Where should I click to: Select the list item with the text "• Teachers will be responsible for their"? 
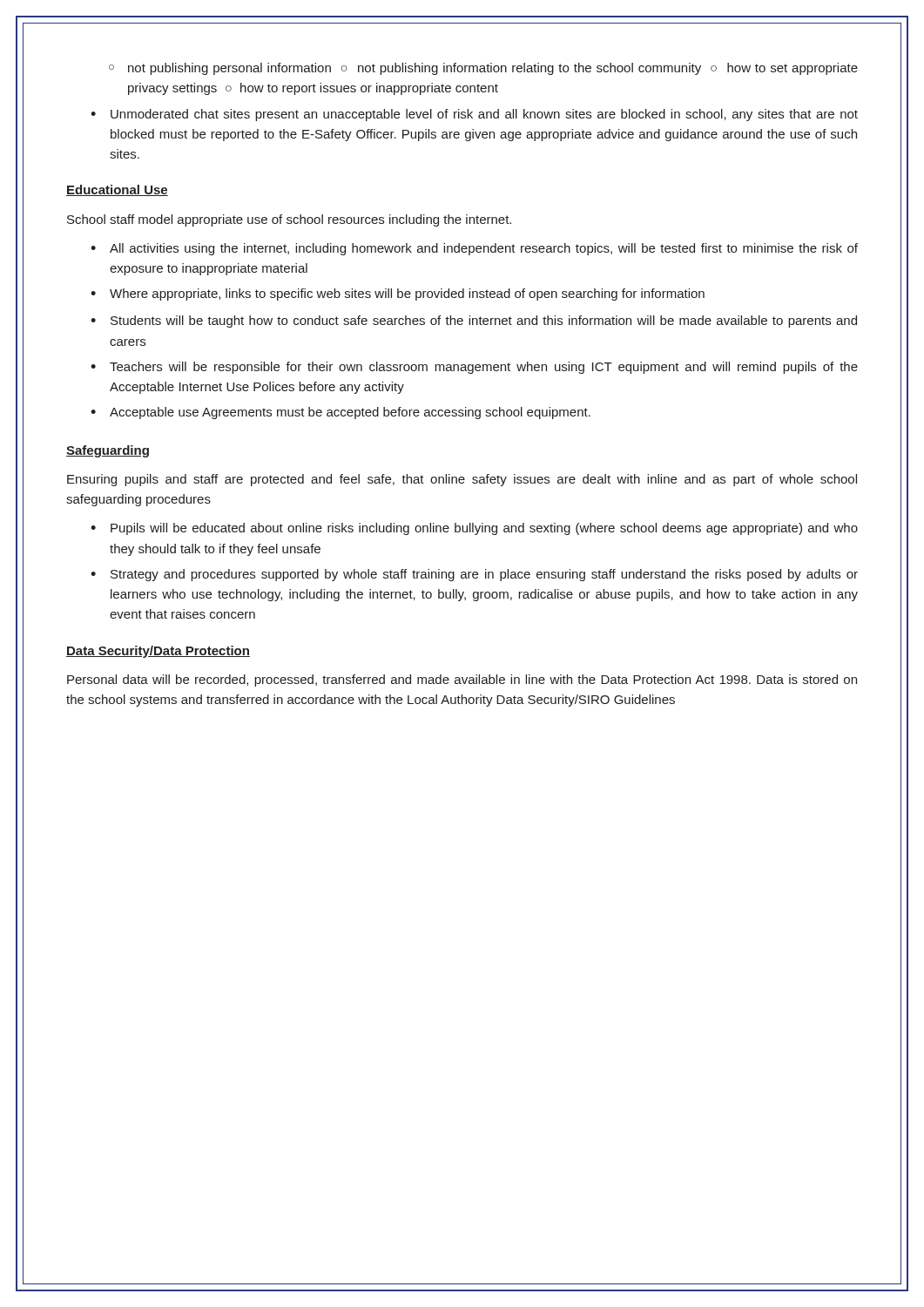[x=474, y=377]
